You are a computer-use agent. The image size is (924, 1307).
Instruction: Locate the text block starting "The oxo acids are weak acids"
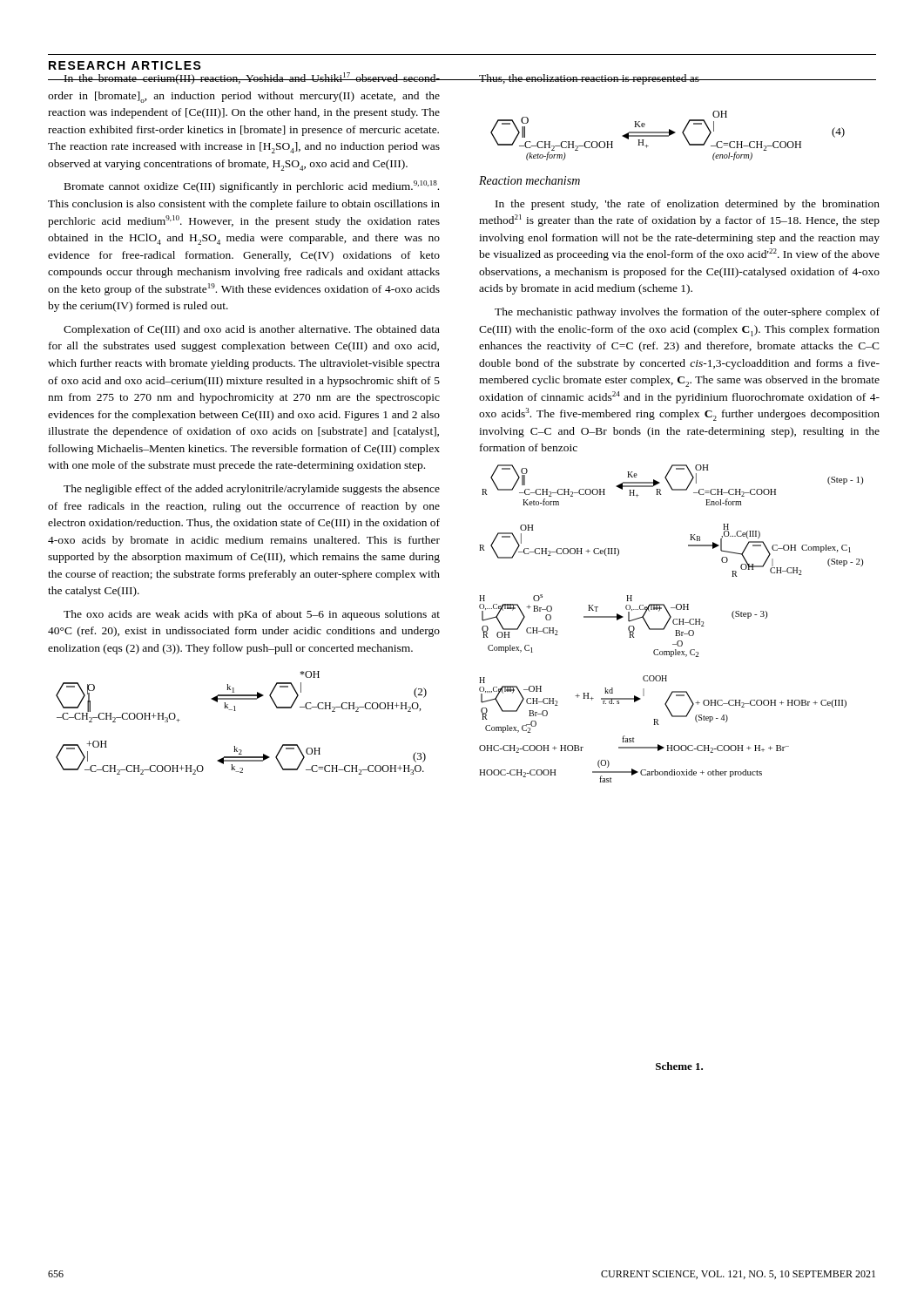point(244,631)
